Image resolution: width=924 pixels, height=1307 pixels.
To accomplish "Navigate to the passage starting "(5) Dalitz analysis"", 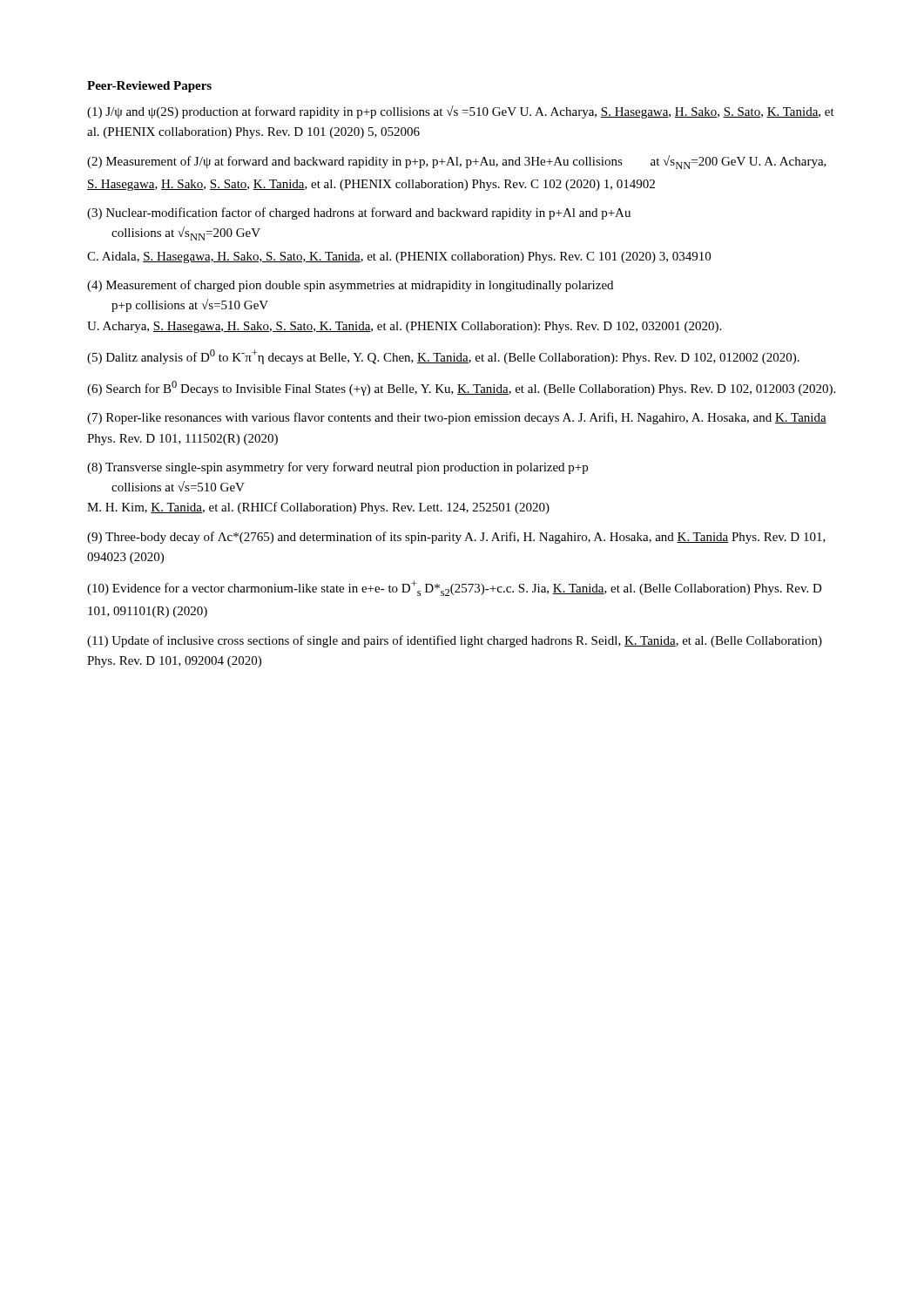I will coord(443,355).
